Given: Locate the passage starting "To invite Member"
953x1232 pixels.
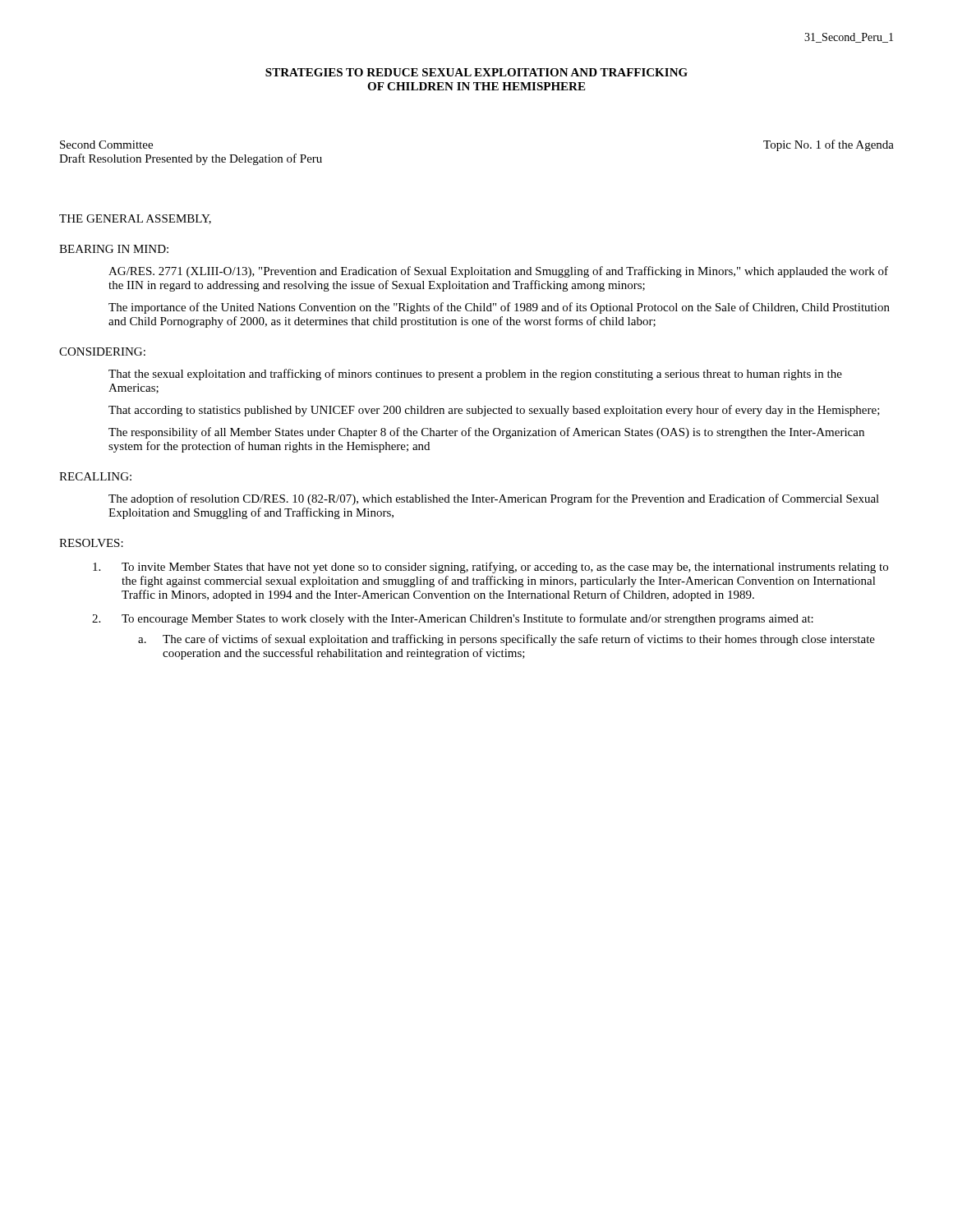Looking at the screenshot, I should 493,581.
